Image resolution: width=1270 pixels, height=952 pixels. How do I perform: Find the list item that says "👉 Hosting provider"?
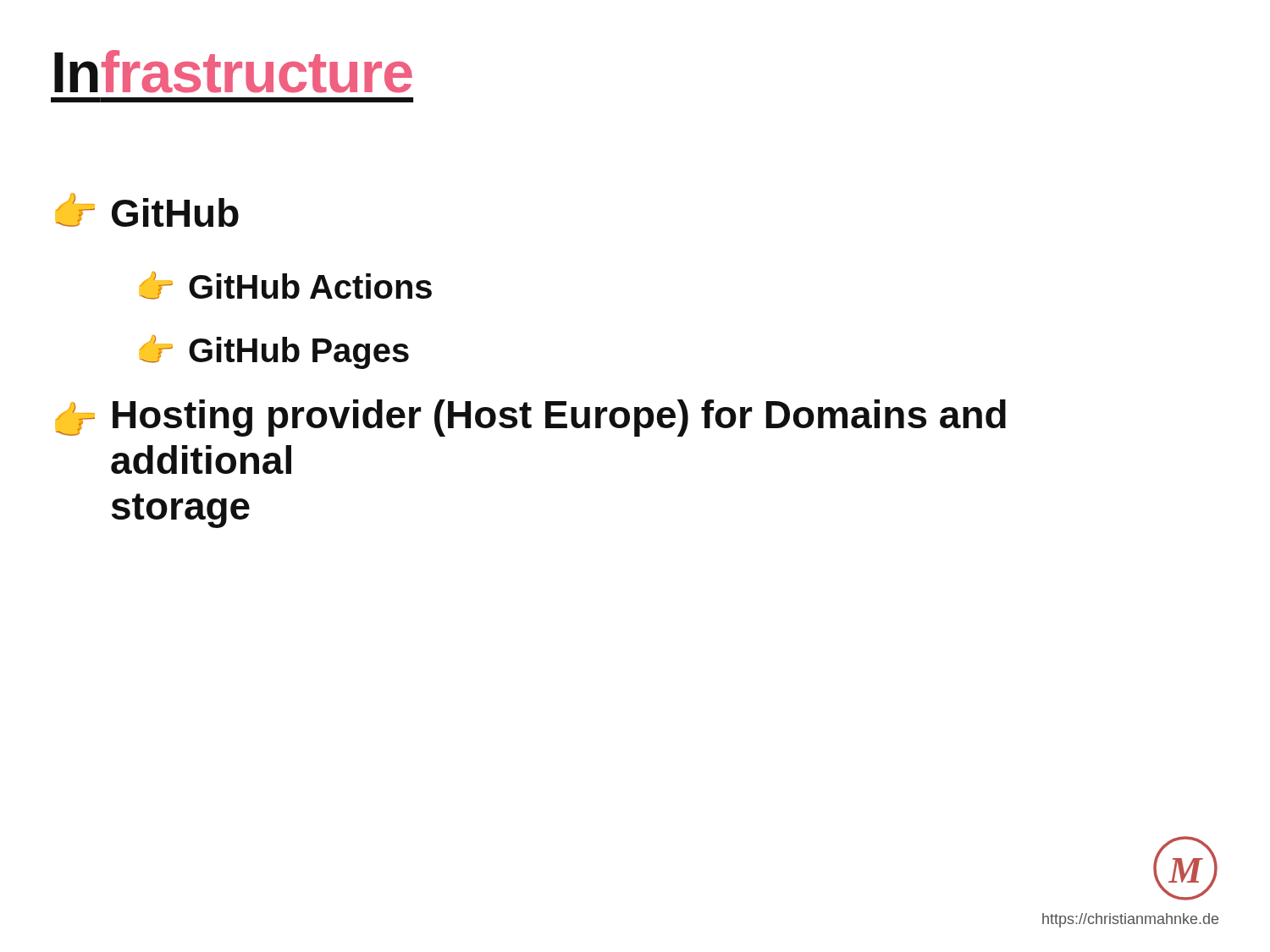530,418
